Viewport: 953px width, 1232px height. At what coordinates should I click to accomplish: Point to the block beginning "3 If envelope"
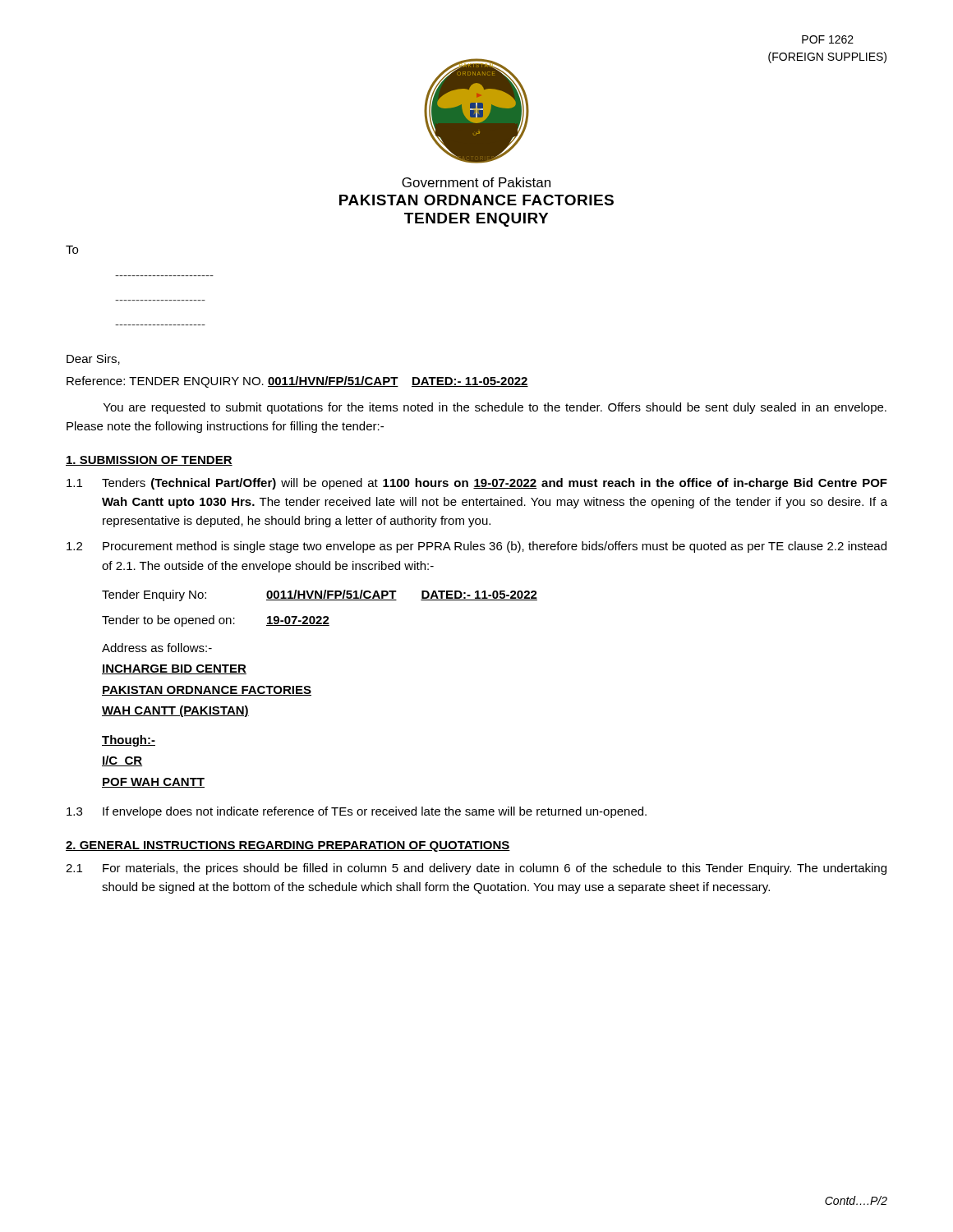pos(476,811)
